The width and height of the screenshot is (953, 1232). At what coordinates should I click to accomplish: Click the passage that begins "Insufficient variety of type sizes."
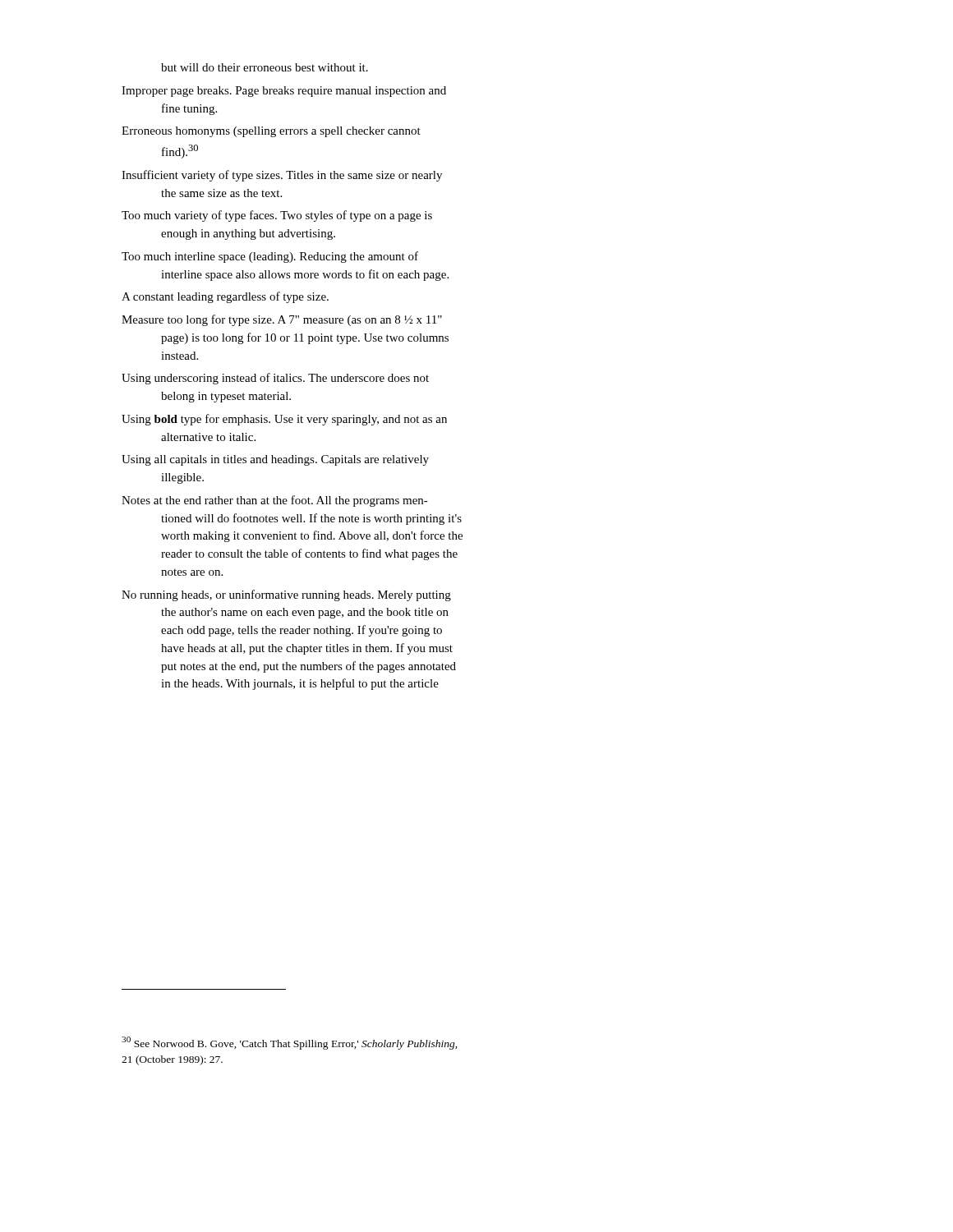pyautogui.click(x=352, y=184)
